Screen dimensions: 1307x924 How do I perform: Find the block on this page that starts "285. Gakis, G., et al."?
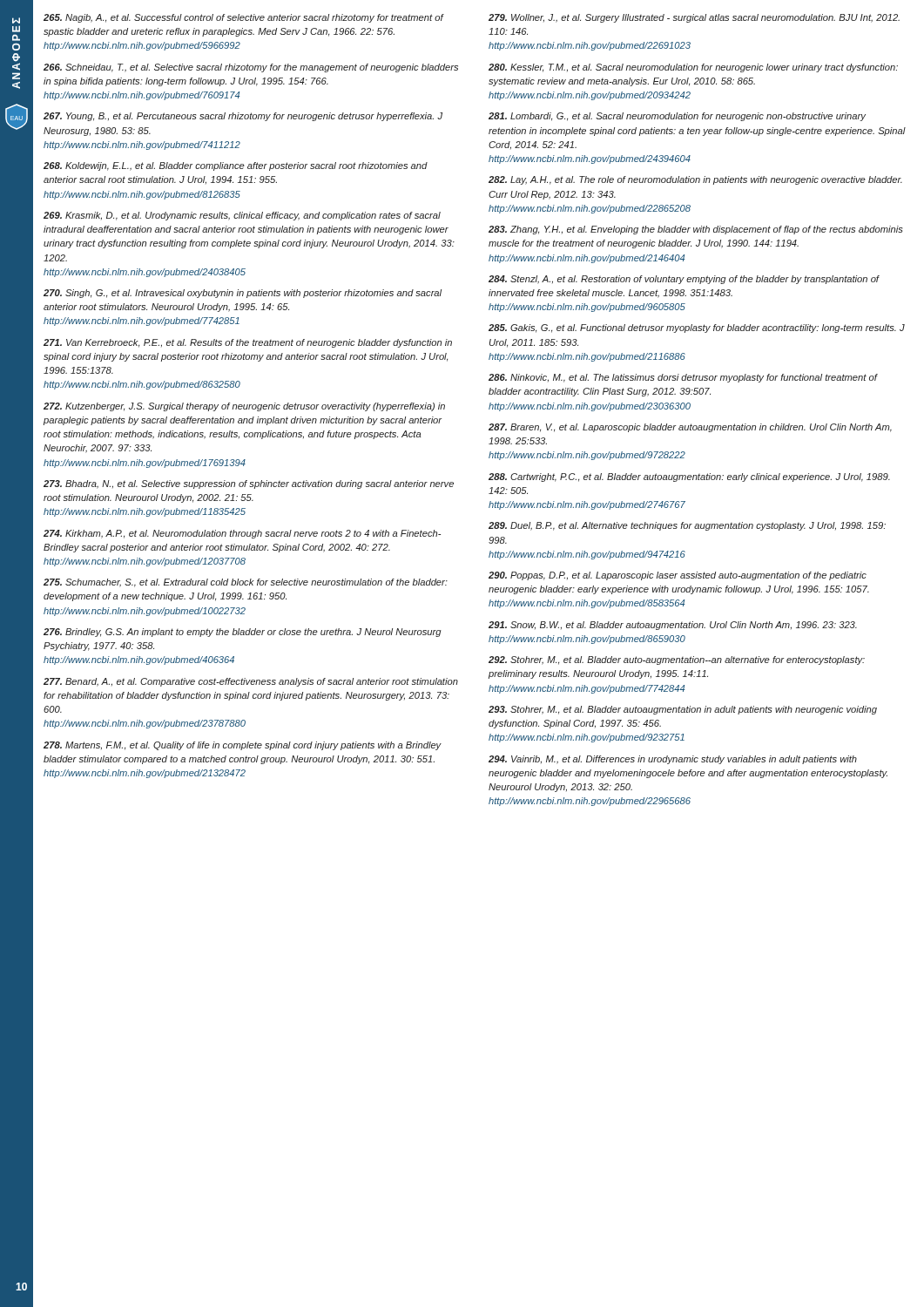pyautogui.click(x=697, y=328)
